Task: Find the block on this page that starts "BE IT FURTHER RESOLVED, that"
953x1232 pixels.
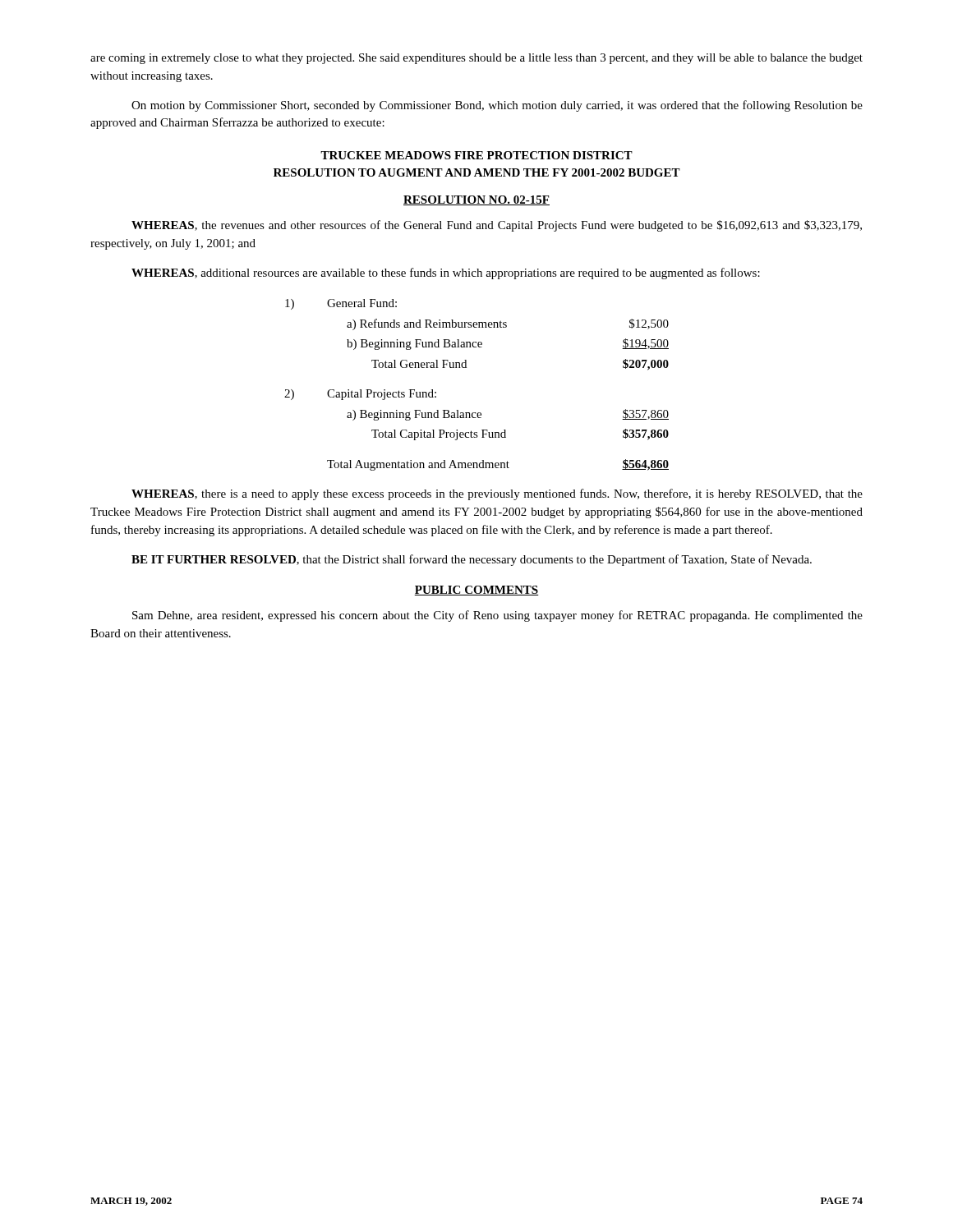Action: [x=476, y=560]
